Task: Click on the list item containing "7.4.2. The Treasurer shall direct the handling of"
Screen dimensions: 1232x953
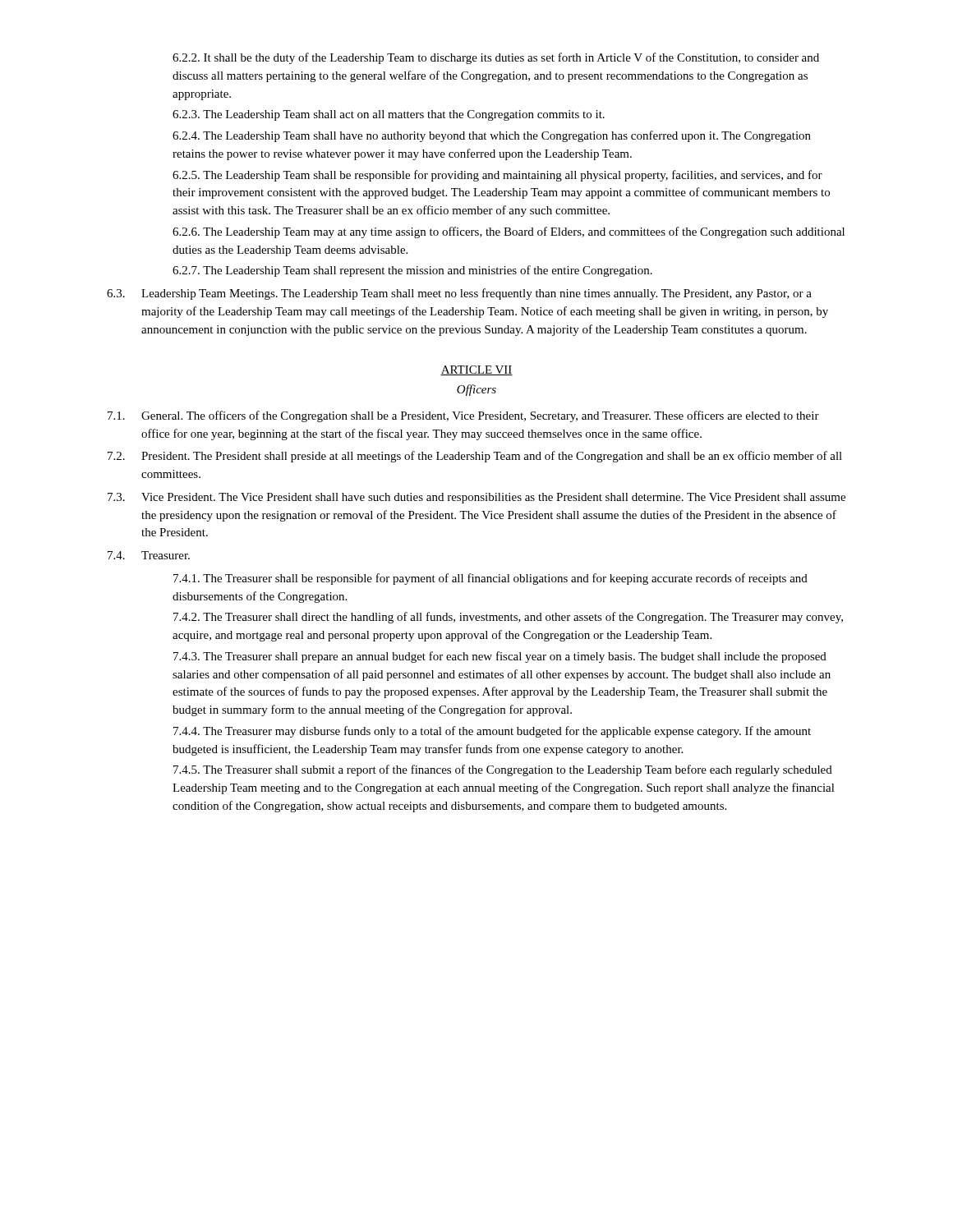Action: (508, 626)
